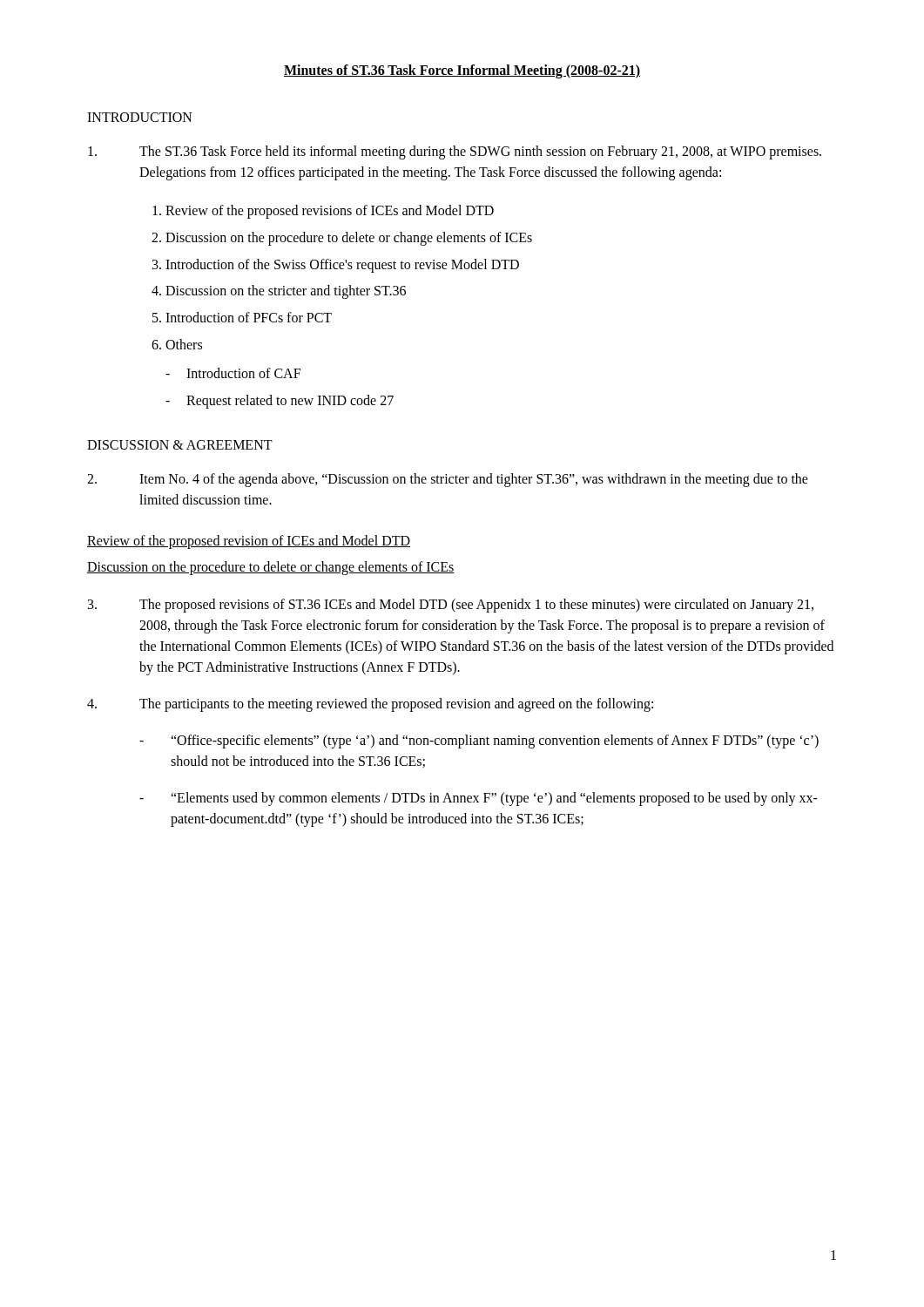This screenshot has width=924, height=1307.
Task: Point to the block beginning "The proposed revisions of ST.36 ICEs and Model"
Action: (462, 636)
